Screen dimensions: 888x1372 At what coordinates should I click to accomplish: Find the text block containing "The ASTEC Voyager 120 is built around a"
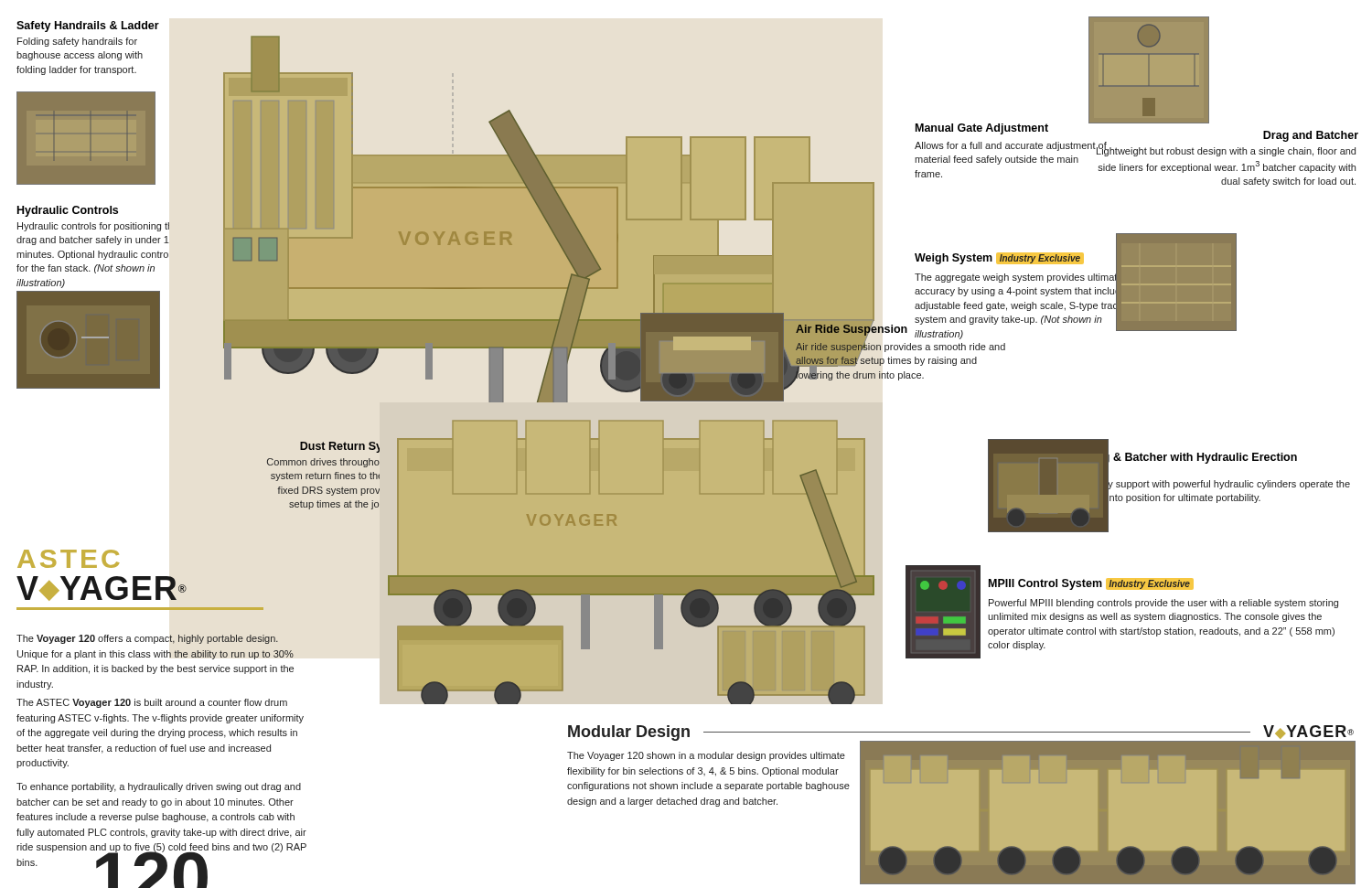point(160,733)
